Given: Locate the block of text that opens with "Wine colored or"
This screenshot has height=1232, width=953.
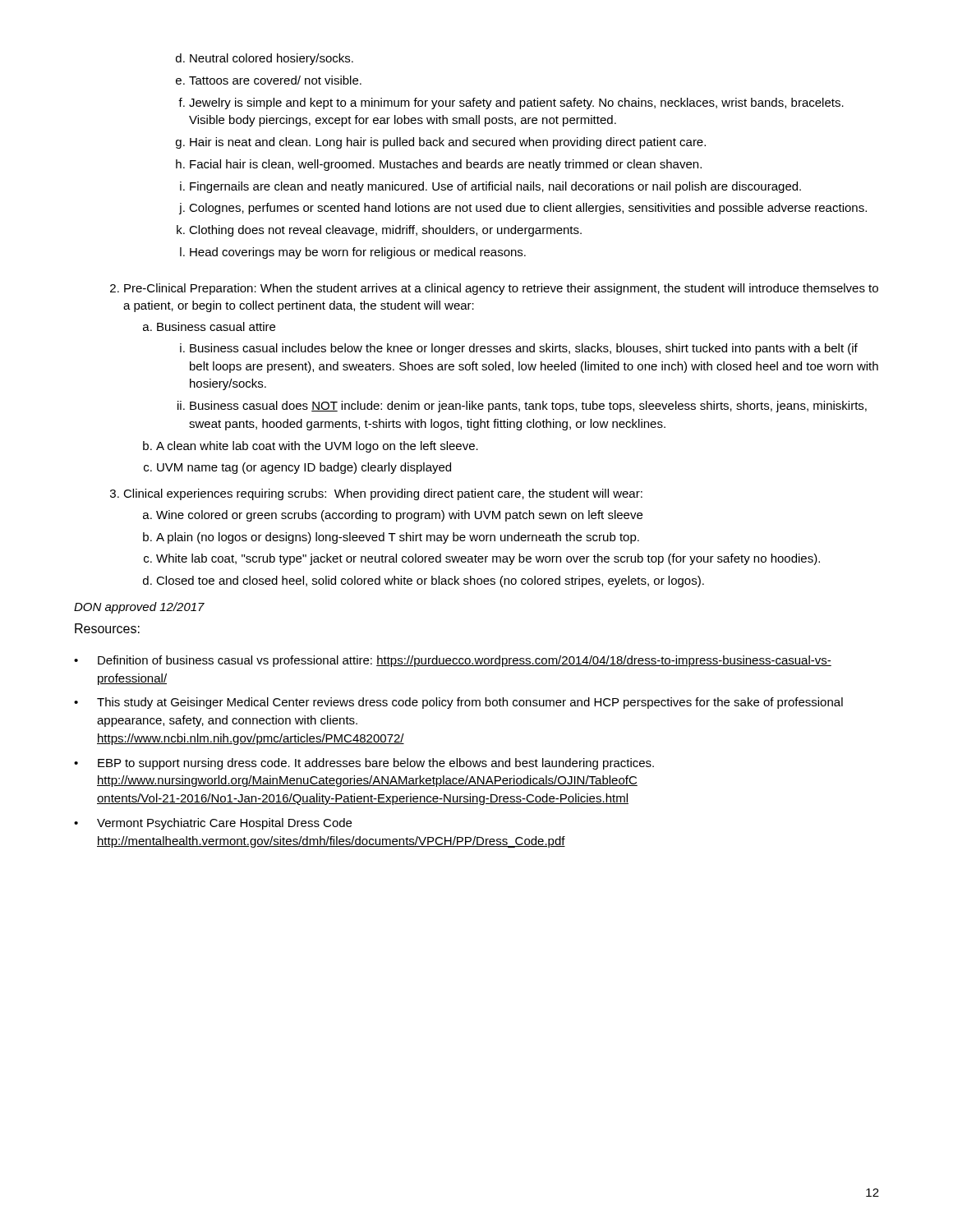Looking at the screenshot, I should tap(400, 514).
